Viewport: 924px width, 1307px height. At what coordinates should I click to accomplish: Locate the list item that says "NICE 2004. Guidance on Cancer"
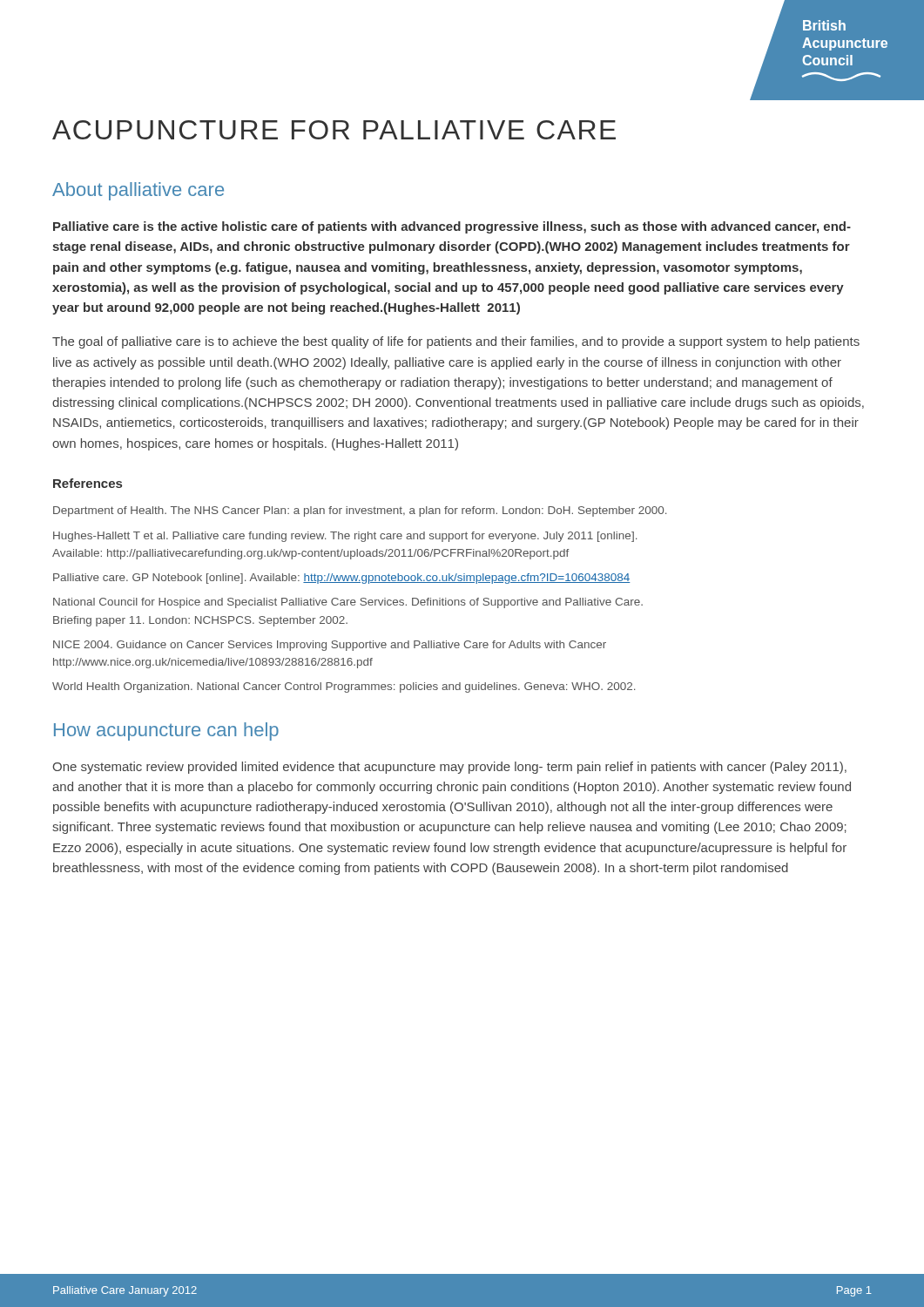pos(329,653)
